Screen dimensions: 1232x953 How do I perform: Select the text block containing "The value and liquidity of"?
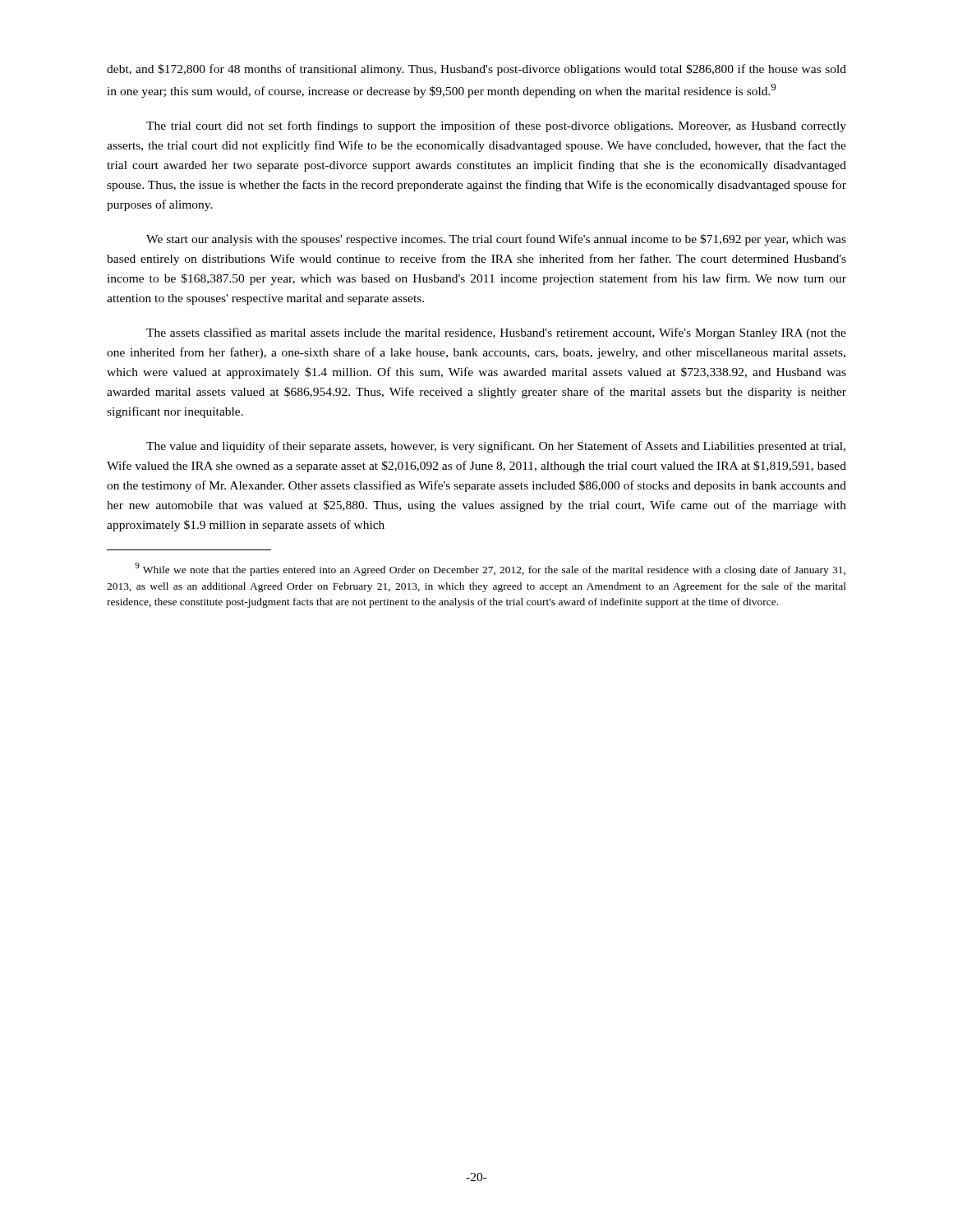coord(476,485)
